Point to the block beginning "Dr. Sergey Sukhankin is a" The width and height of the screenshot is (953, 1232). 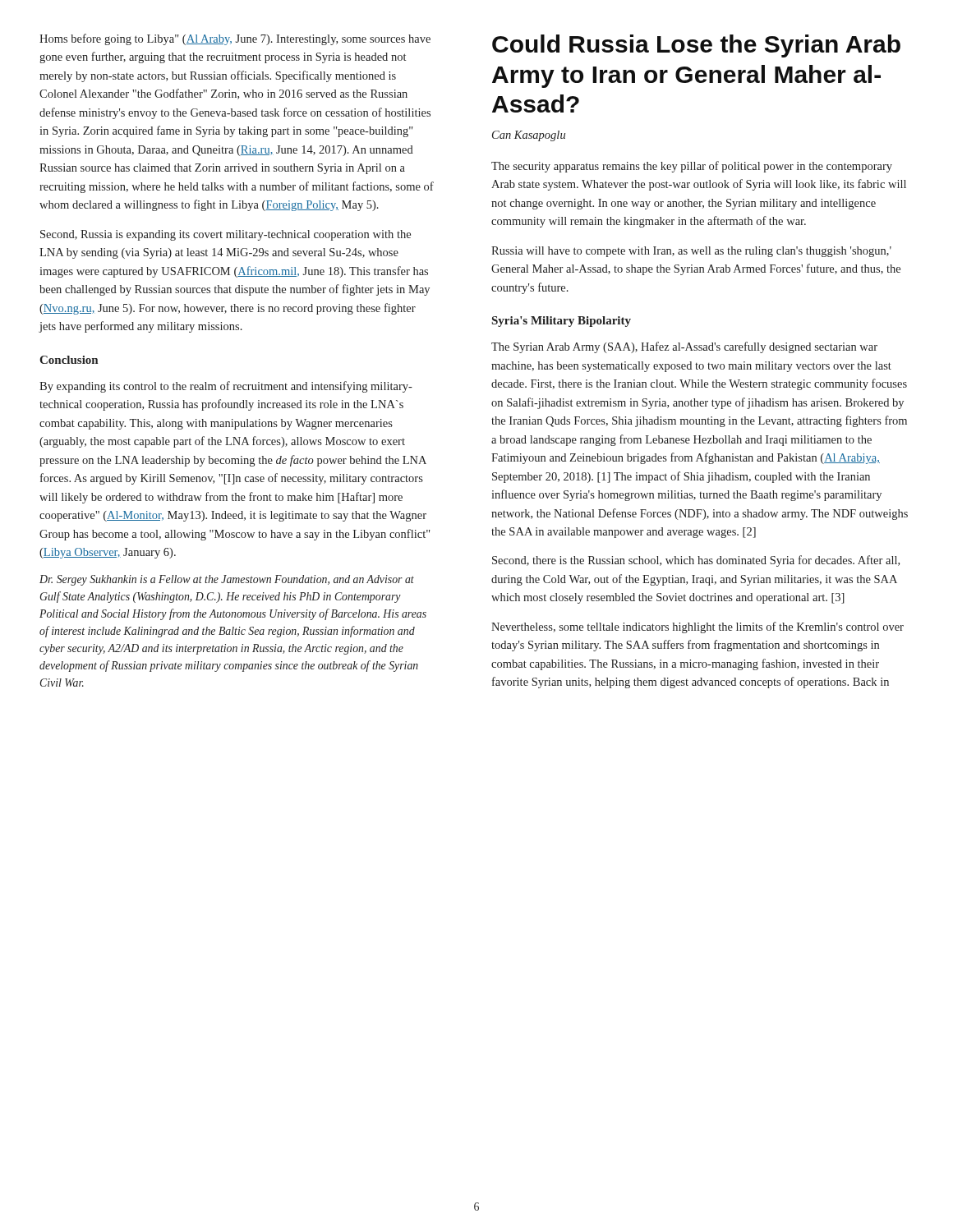237,632
